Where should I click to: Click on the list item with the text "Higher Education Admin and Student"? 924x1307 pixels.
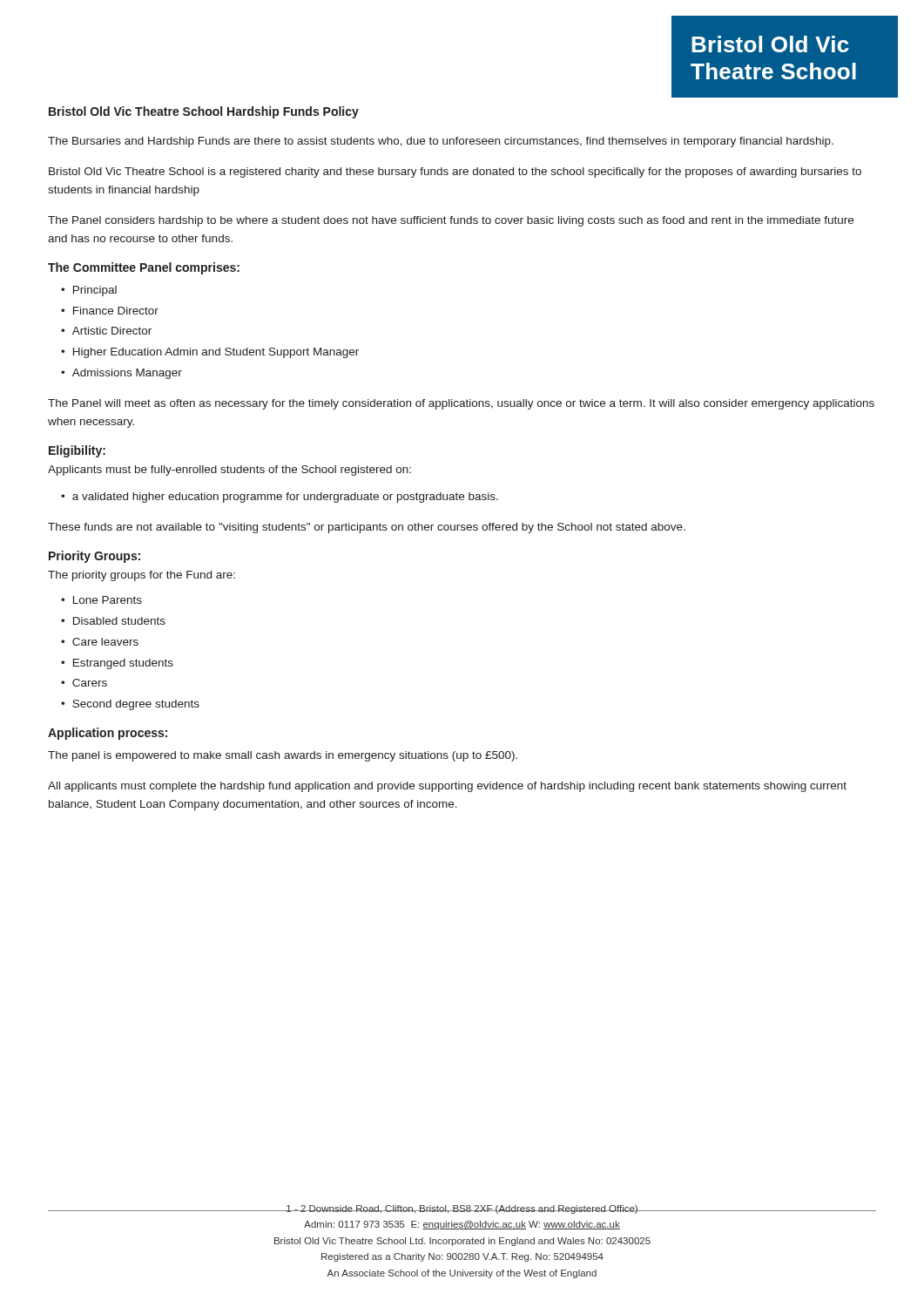(x=216, y=352)
